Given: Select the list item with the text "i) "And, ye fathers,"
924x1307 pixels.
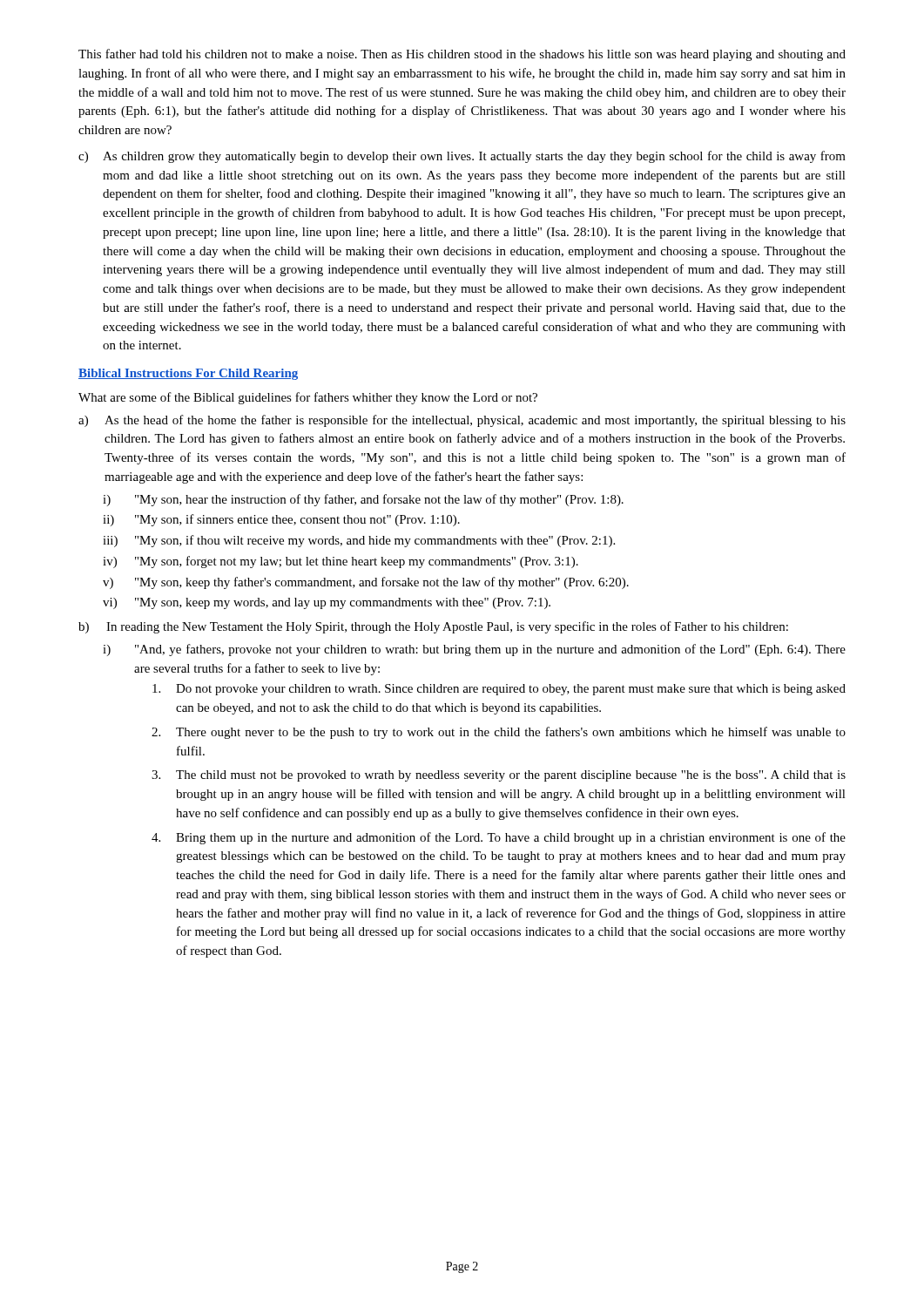Looking at the screenshot, I should point(474,659).
